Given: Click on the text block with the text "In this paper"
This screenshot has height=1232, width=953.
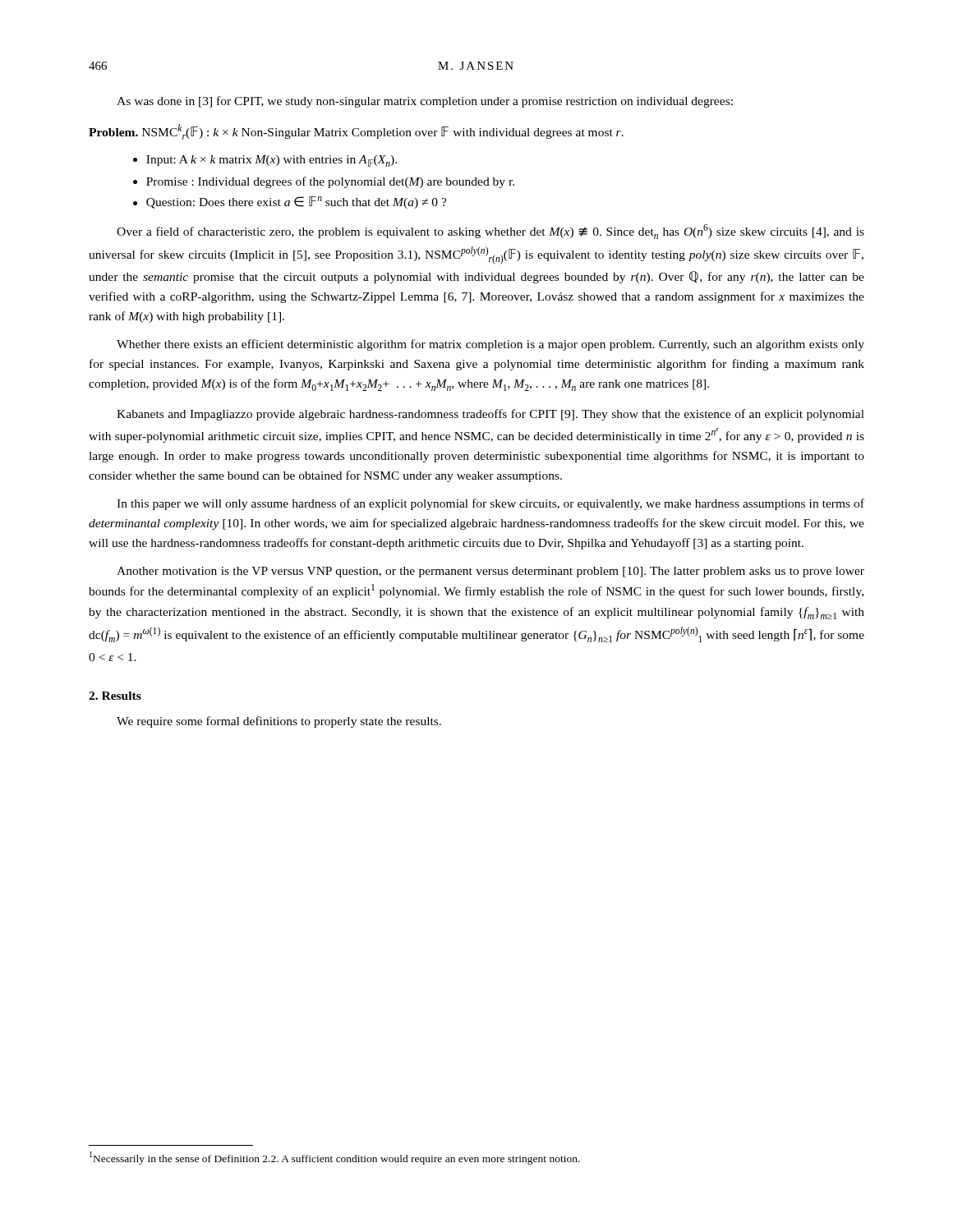Looking at the screenshot, I should (476, 523).
